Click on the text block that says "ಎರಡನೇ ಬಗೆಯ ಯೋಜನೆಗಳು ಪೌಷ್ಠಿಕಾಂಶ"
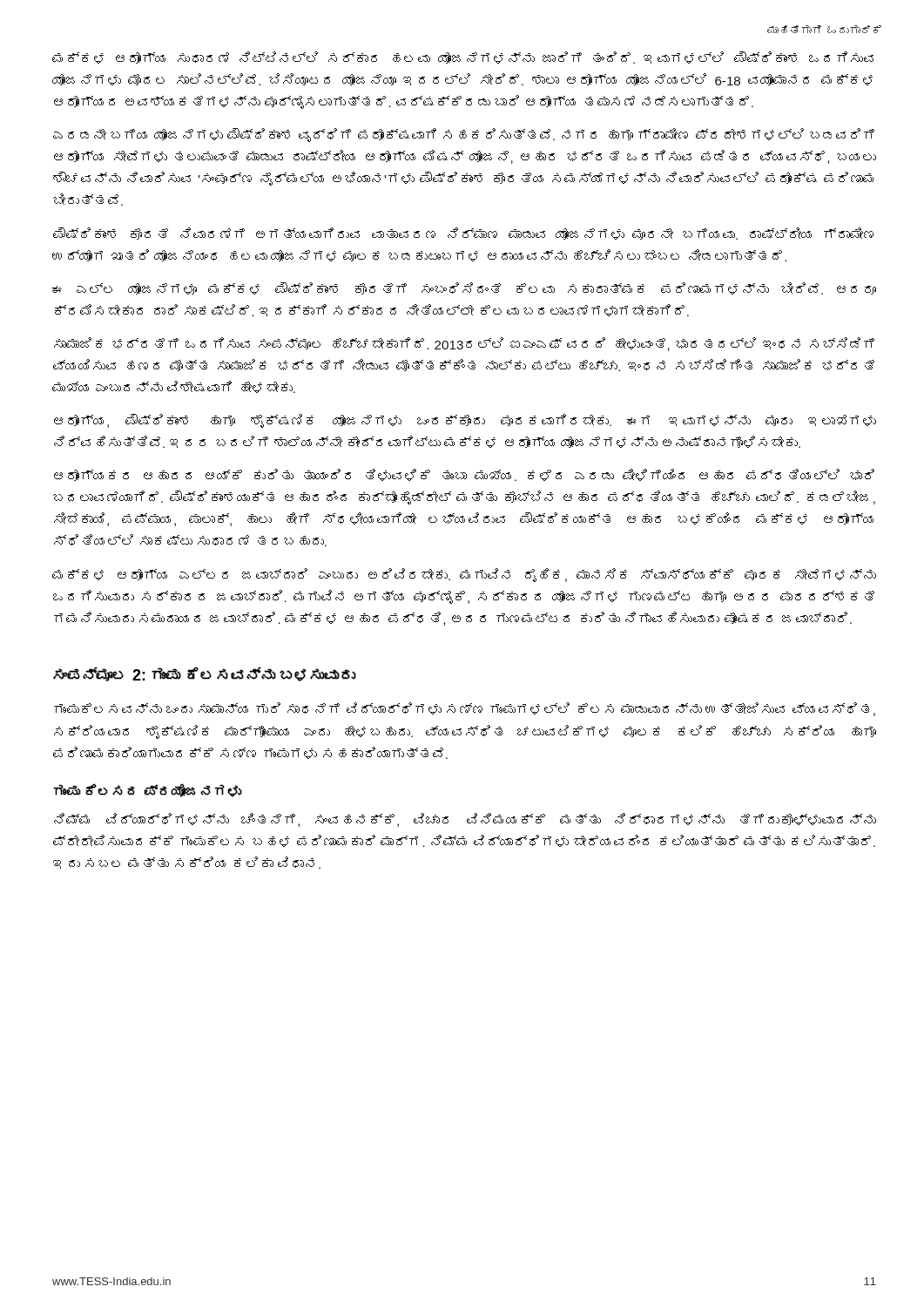This screenshot has width=924, height=1307. click(464, 168)
